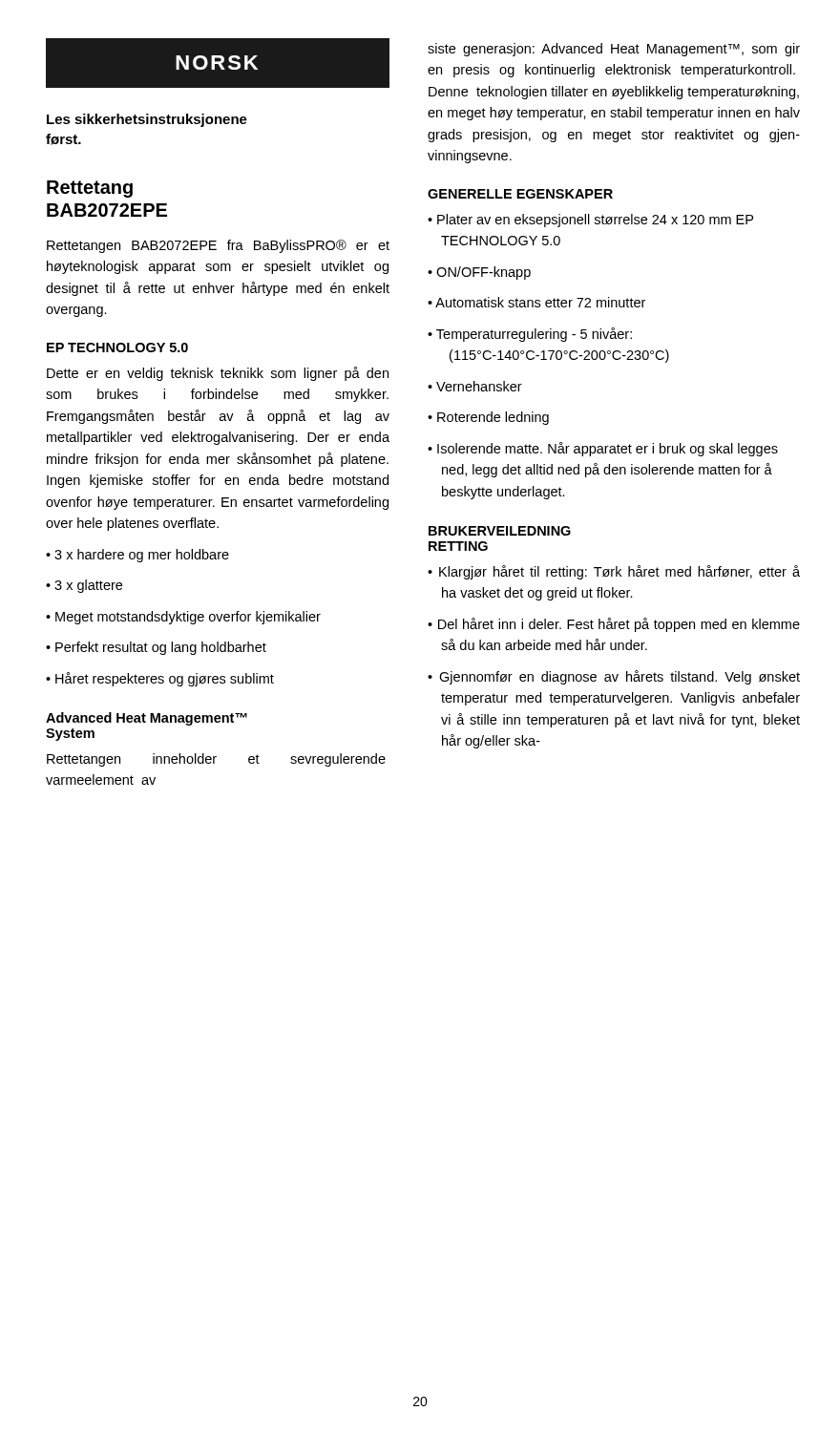Click on the list item that says "• ON/OFF-knapp"

coord(479,272)
